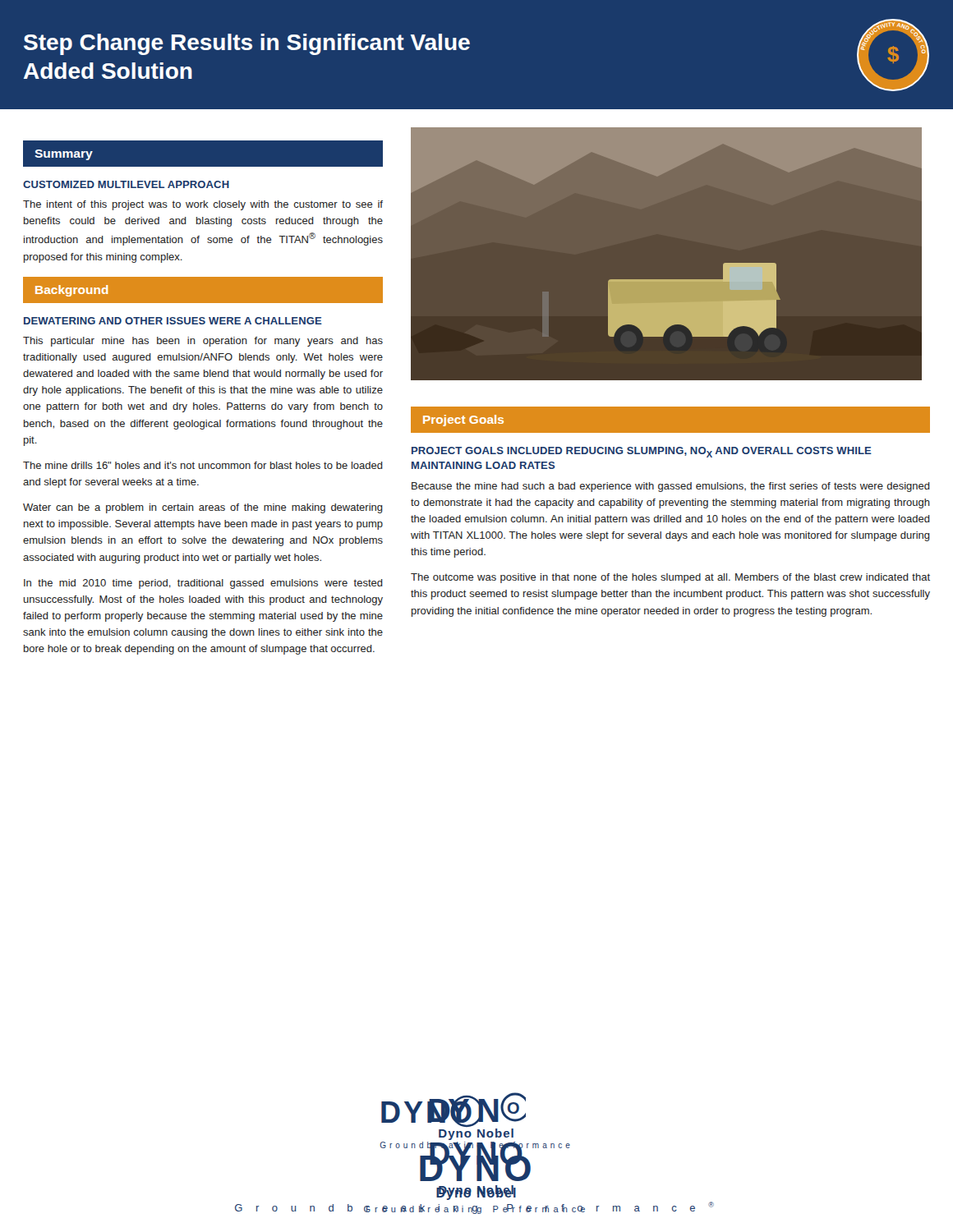The height and width of the screenshot is (1232, 953).
Task: Locate the title that opens with "Step Change Results"
Action: pos(476,54)
